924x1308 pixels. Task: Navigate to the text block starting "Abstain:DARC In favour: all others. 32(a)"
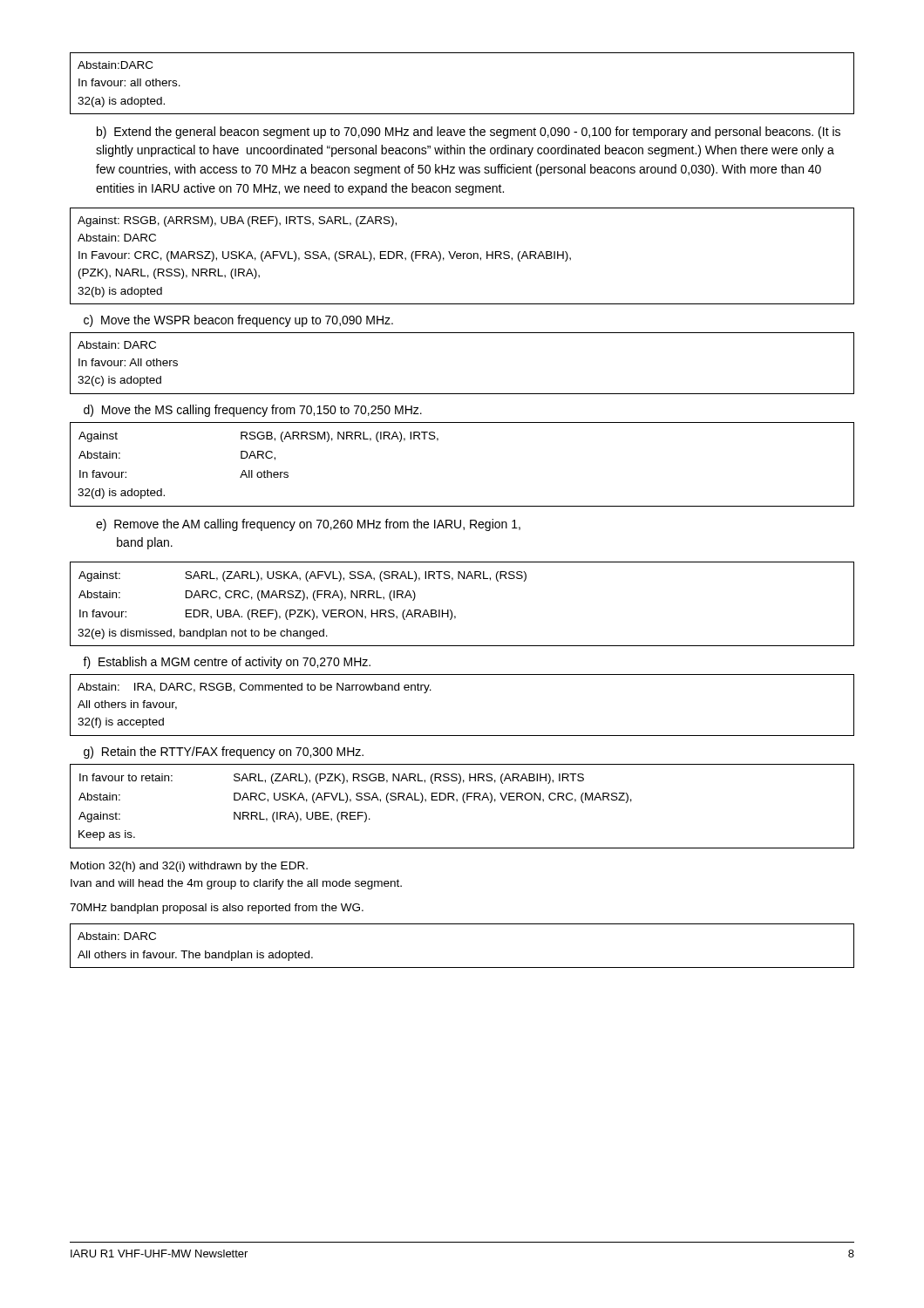pyautogui.click(x=129, y=83)
